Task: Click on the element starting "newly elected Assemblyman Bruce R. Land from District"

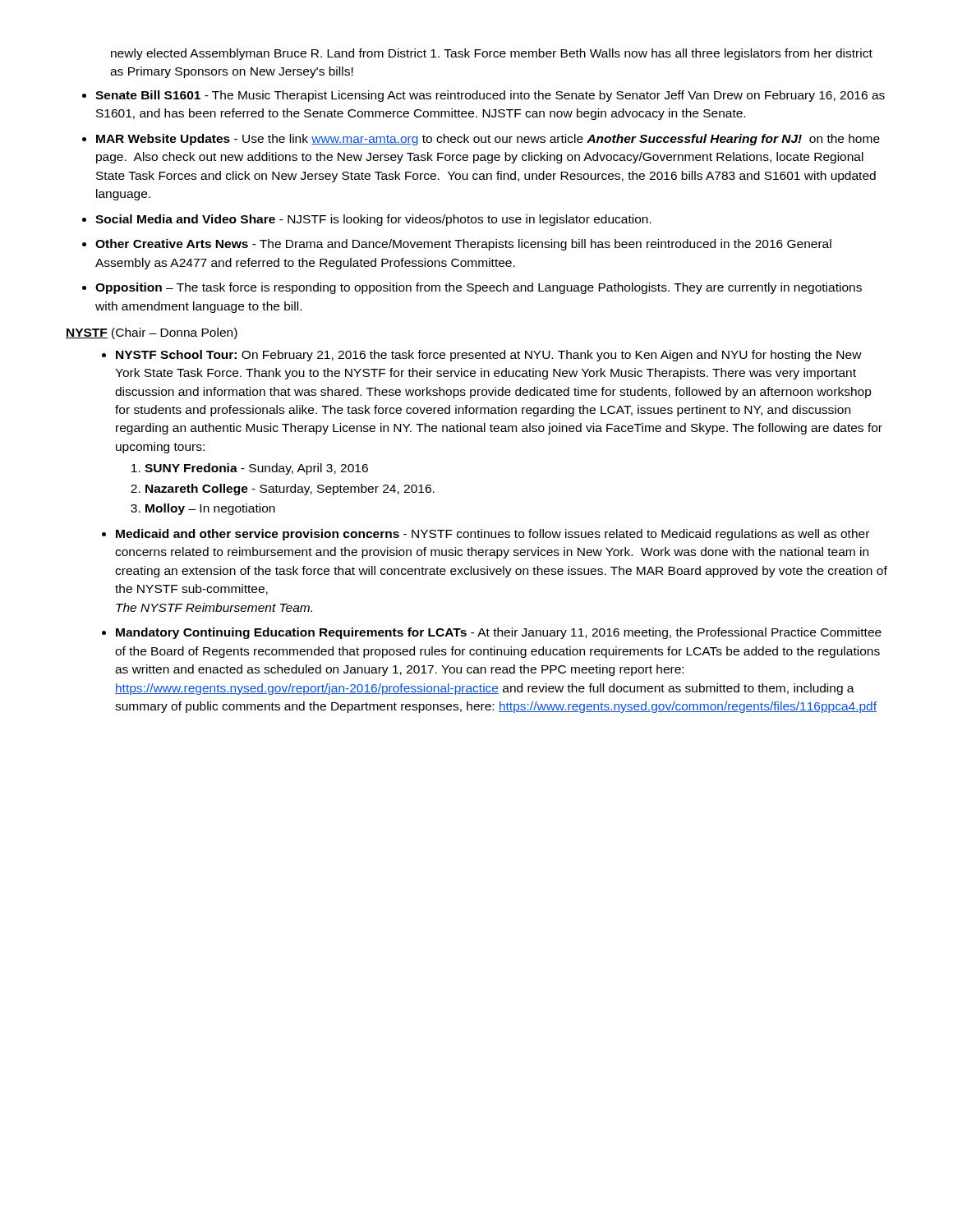Action: click(x=491, y=62)
